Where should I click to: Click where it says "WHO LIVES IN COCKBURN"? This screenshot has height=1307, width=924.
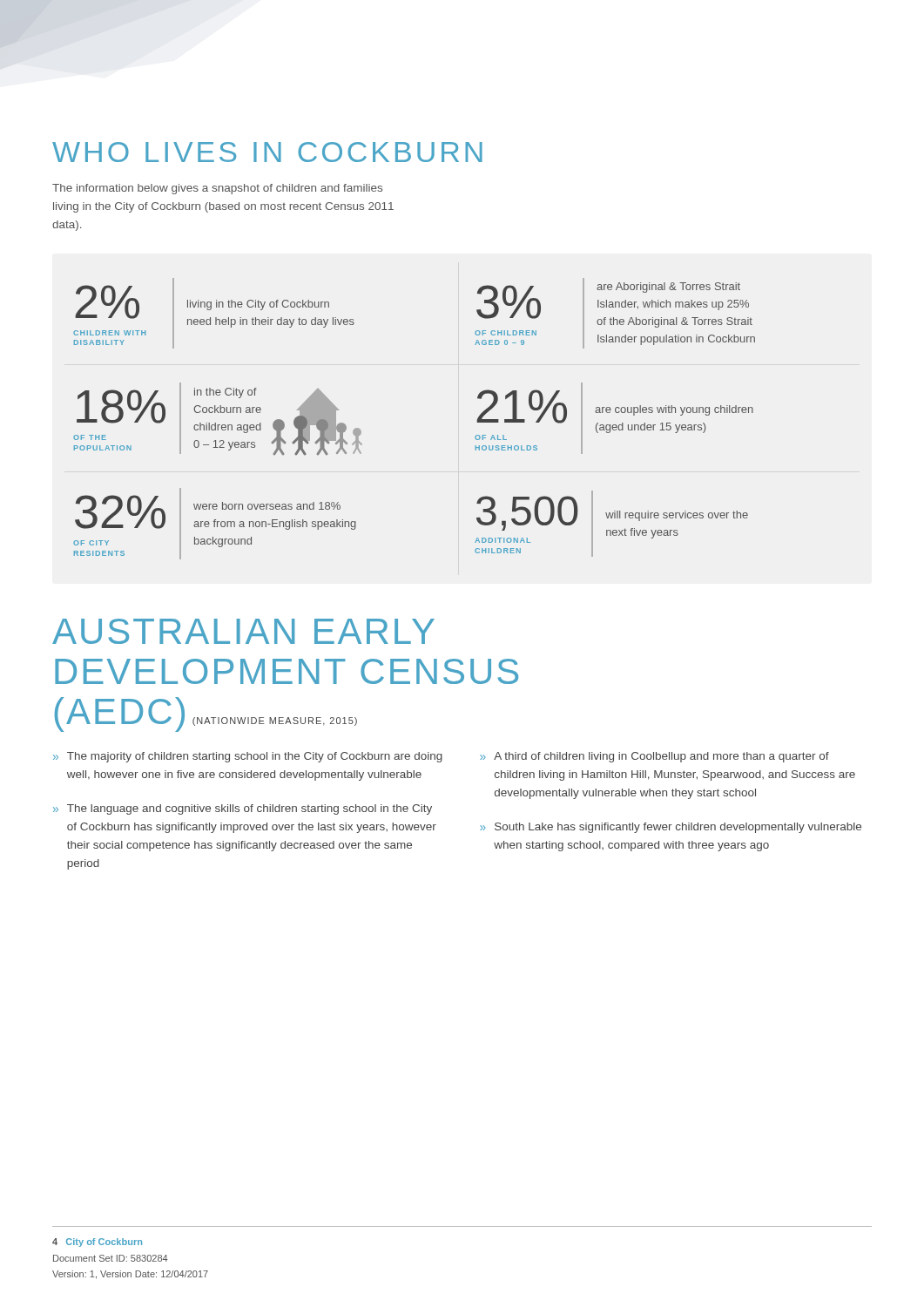(270, 152)
